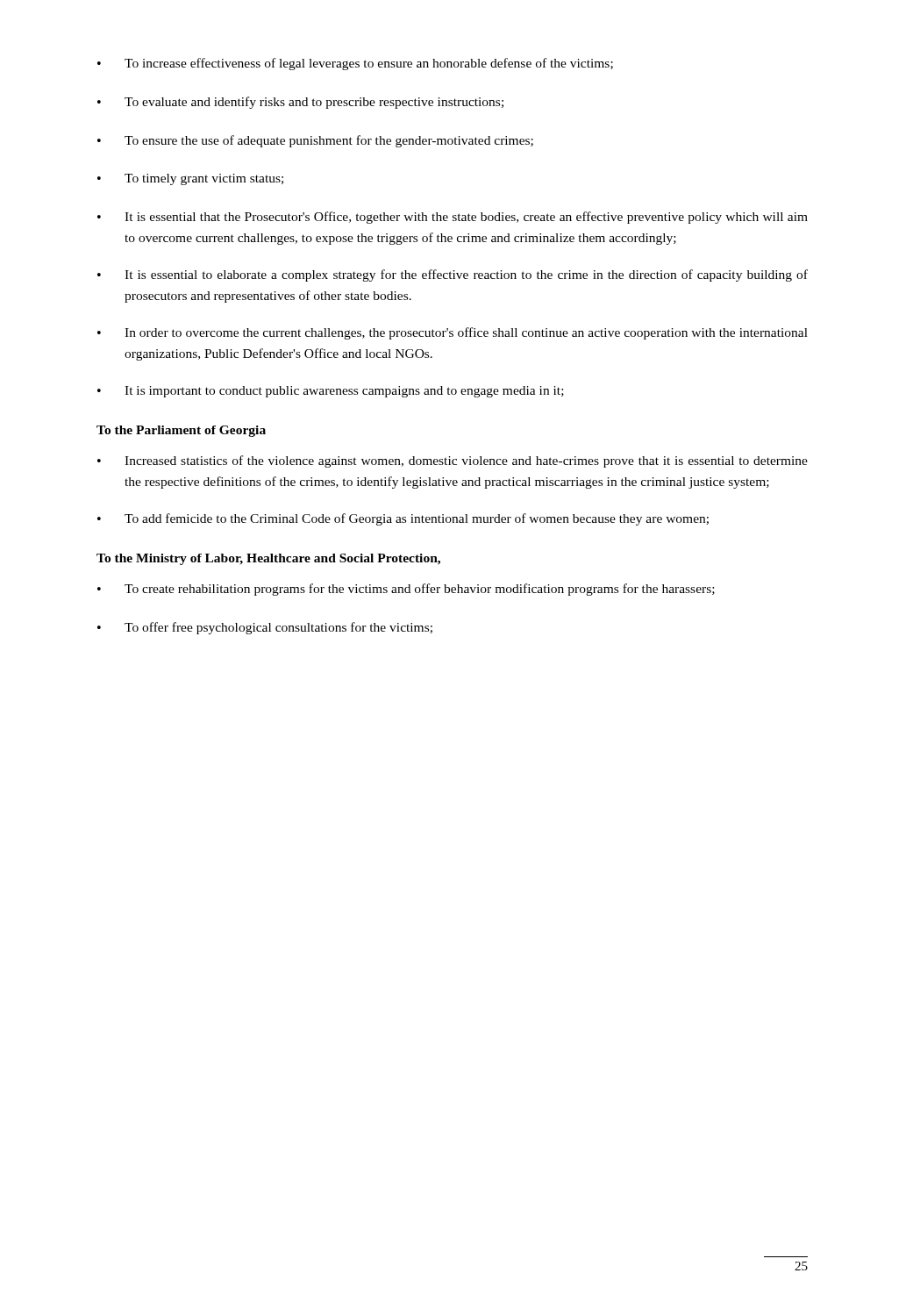Select the text block starting "• It is essential that"
This screenshot has height=1316, width=913.
(x=452, y=227)
